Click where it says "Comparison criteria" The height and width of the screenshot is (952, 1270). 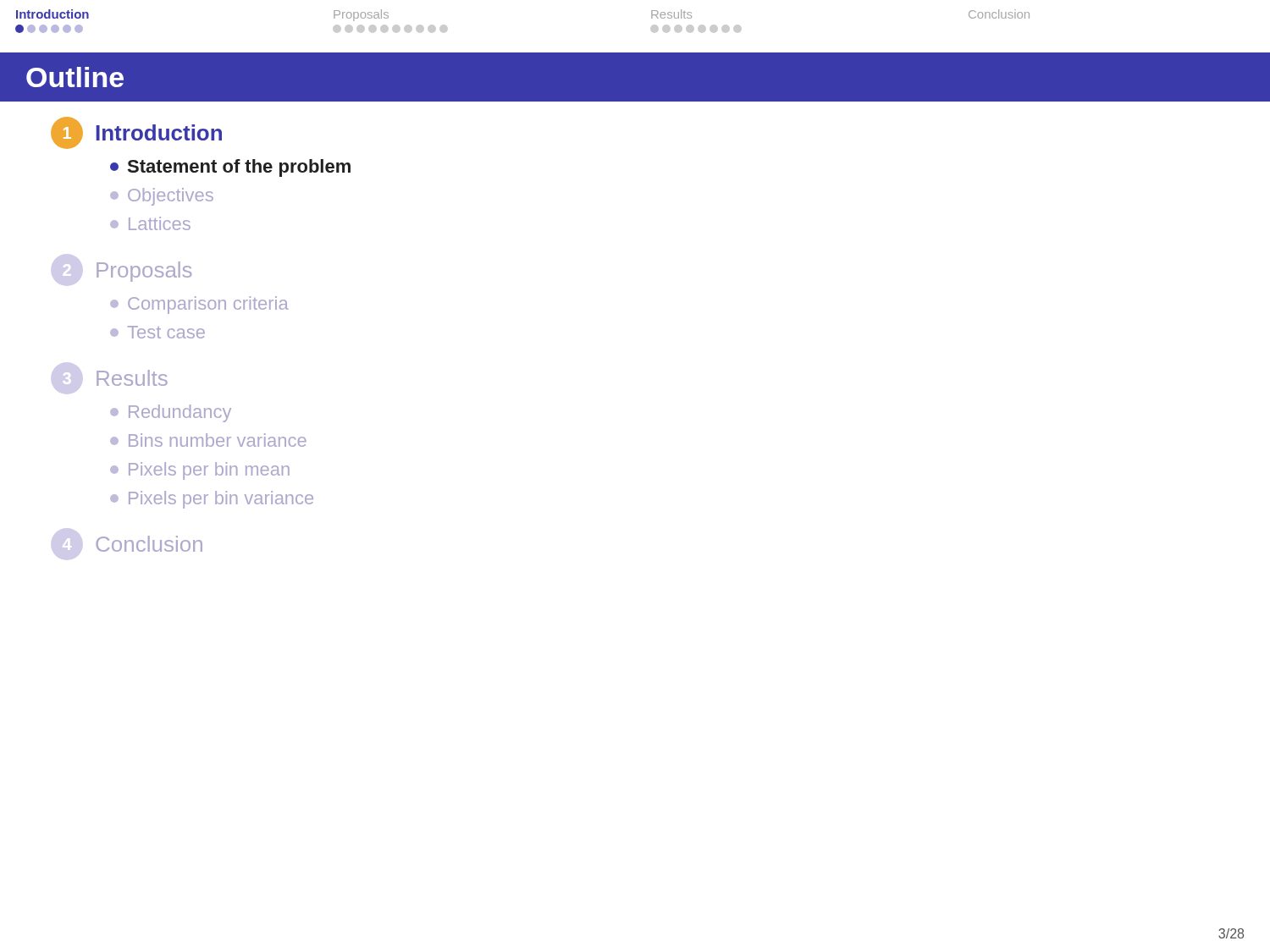pos(199,304)
